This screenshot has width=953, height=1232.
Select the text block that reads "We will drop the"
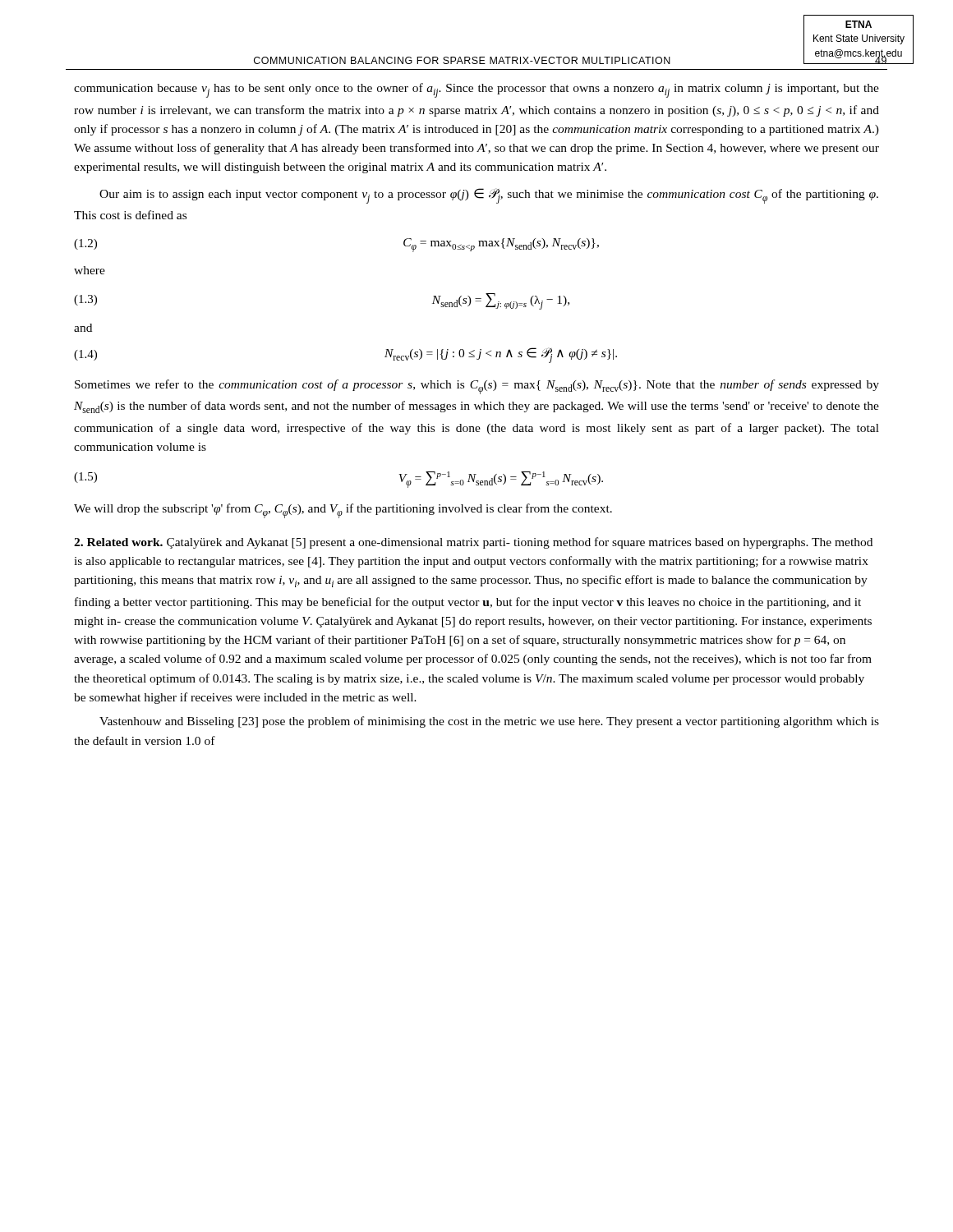[x=343, y=510]
